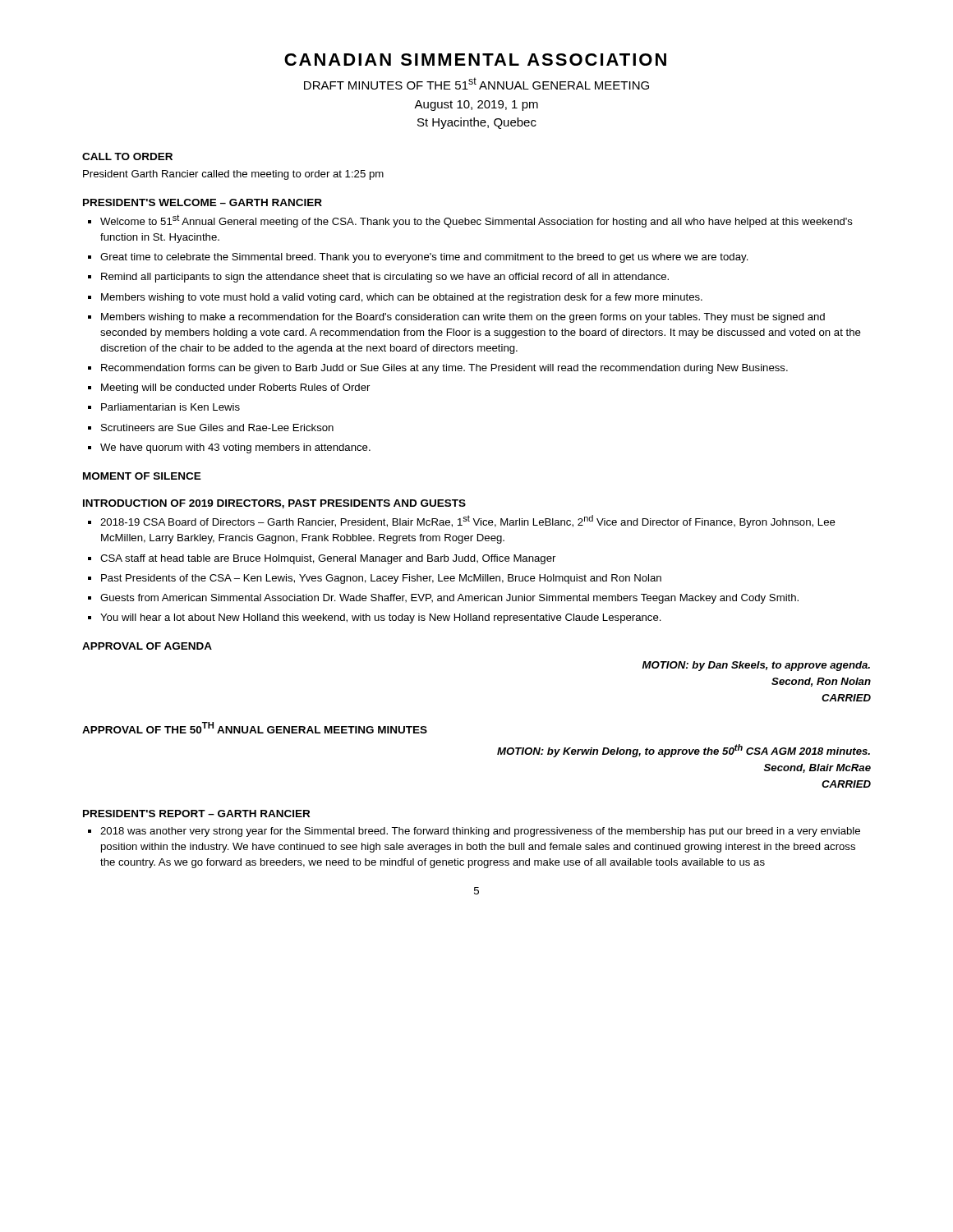Point to the text starting "CALL TO ORDER"
The width and height of the screenshot is (953, 1232).
point(128,156)
